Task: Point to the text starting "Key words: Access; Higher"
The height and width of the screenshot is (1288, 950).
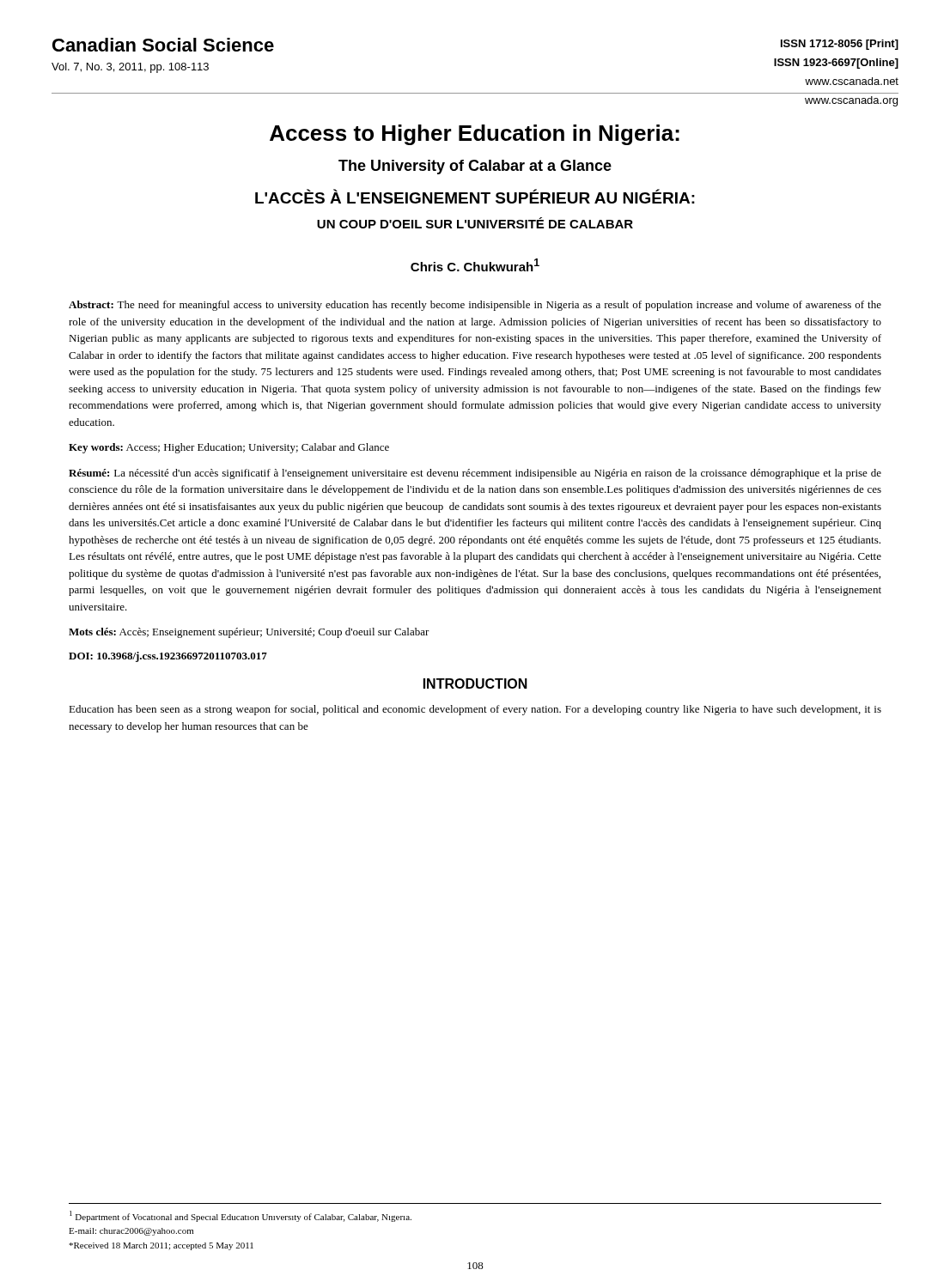Action: click(229, 447)
